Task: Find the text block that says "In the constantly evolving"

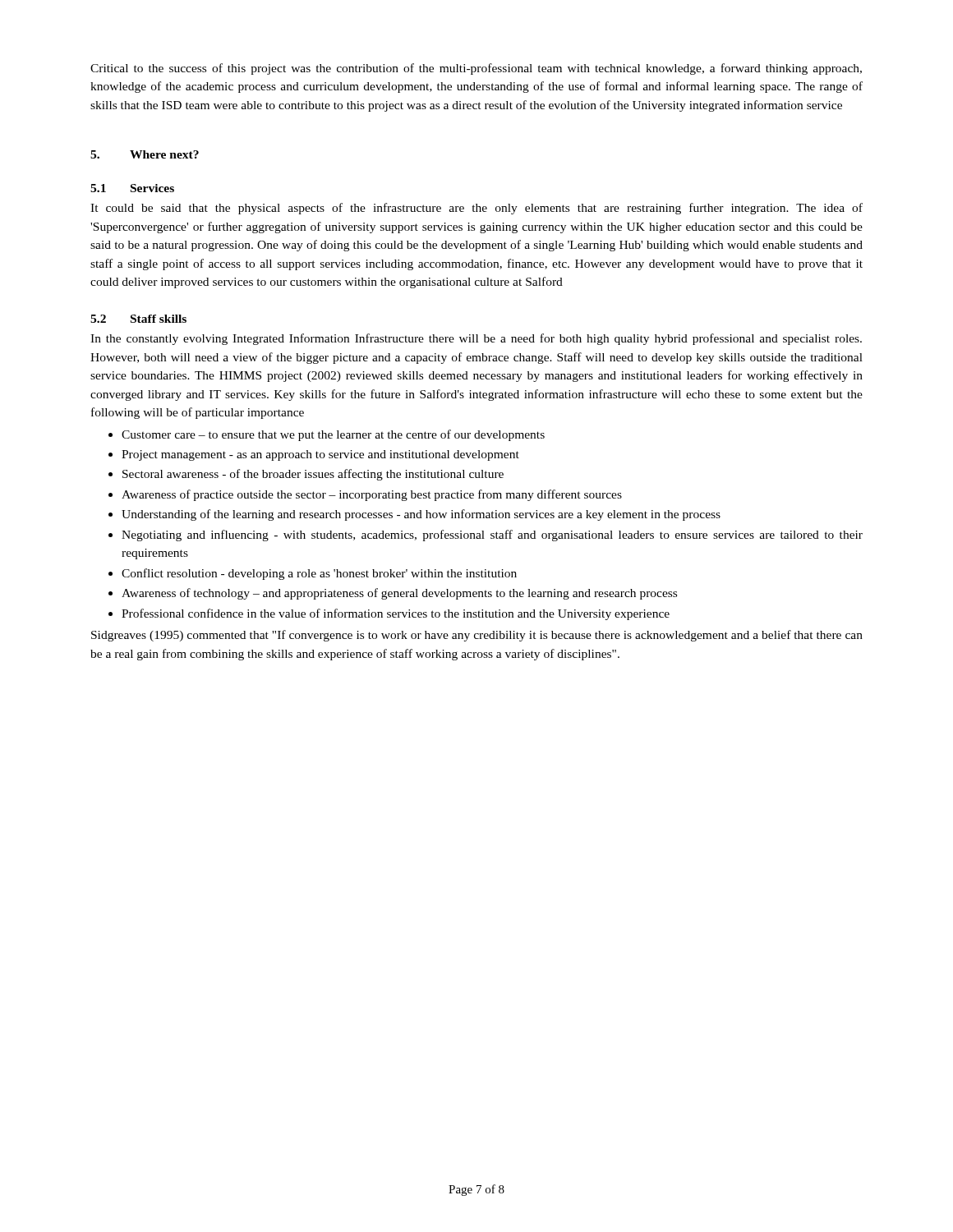Action: (x=476, y=375)
